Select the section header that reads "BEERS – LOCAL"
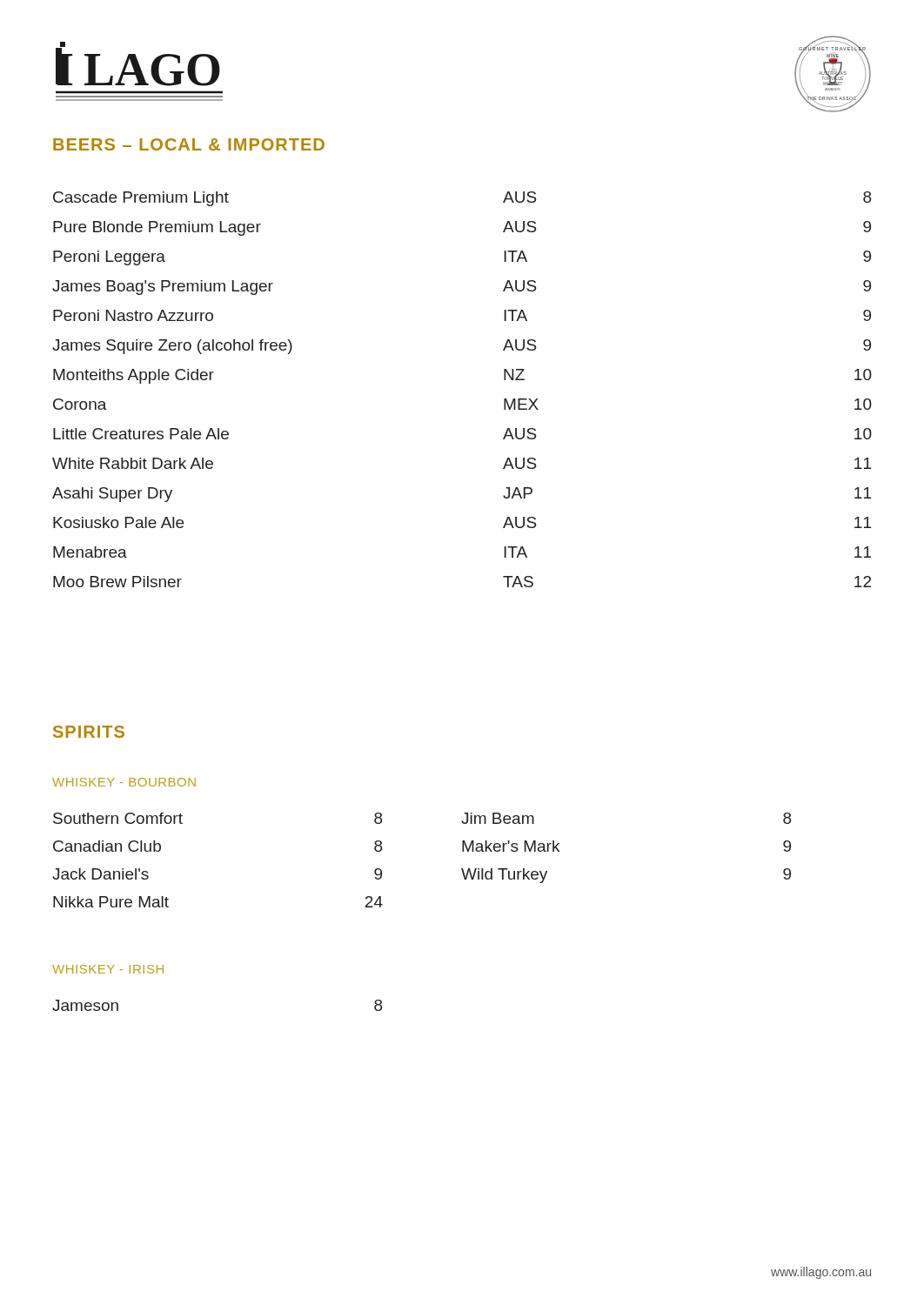 tap(189, 145)
